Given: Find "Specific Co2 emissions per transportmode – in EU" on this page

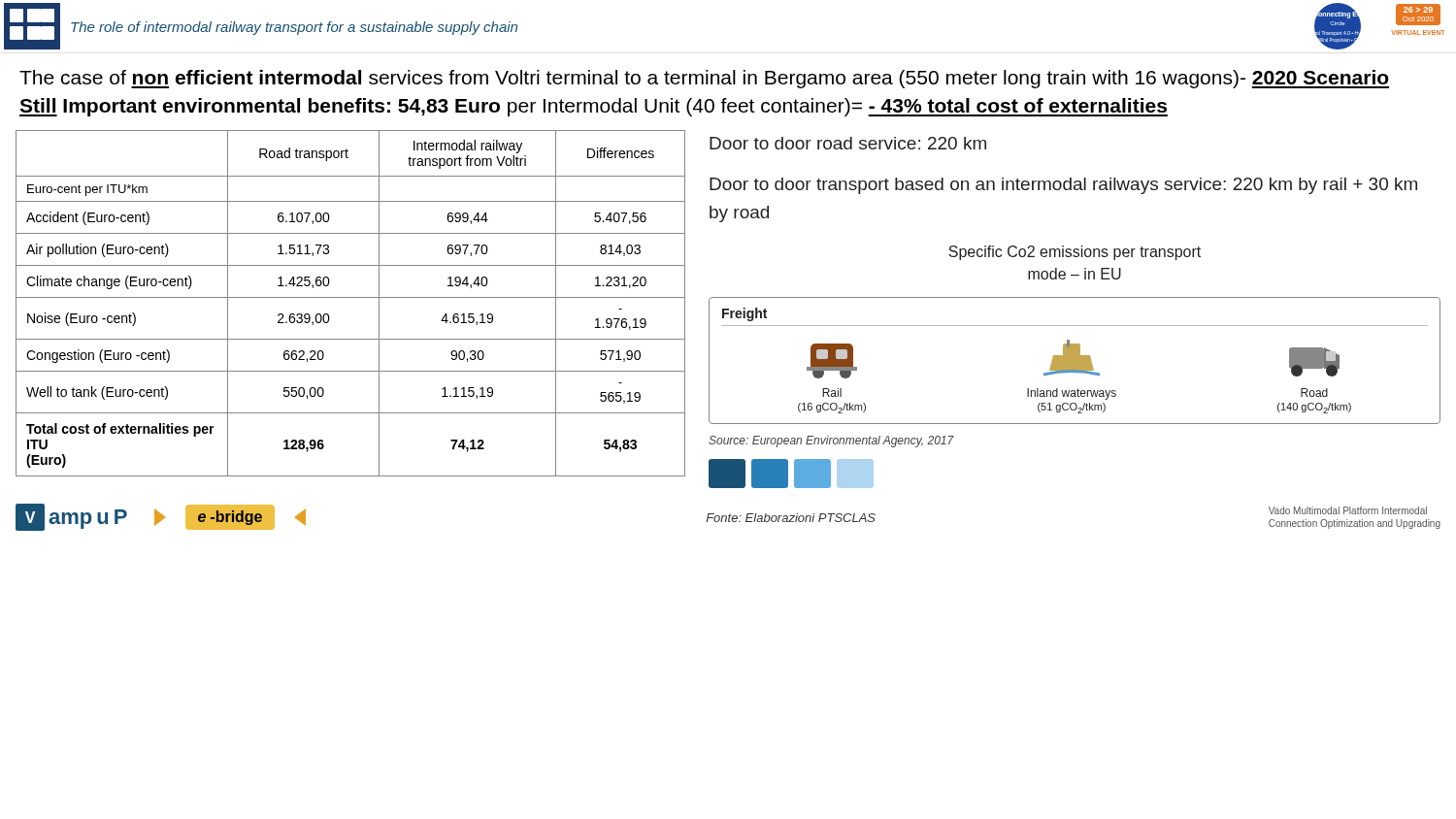Looking at the screenshot, I should point(1075,263).
